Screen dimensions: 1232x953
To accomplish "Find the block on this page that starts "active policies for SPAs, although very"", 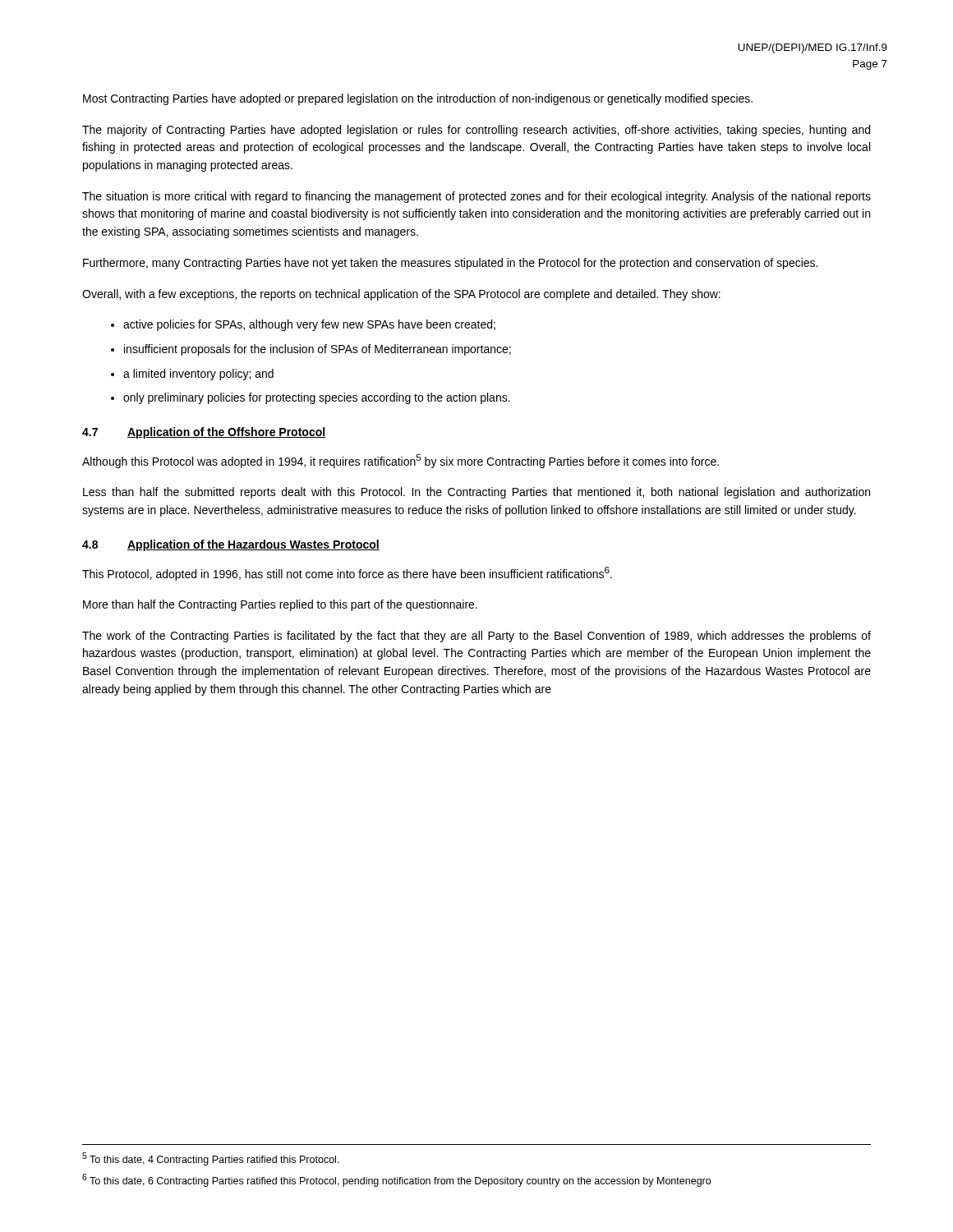I will click(x=310, y=325).
